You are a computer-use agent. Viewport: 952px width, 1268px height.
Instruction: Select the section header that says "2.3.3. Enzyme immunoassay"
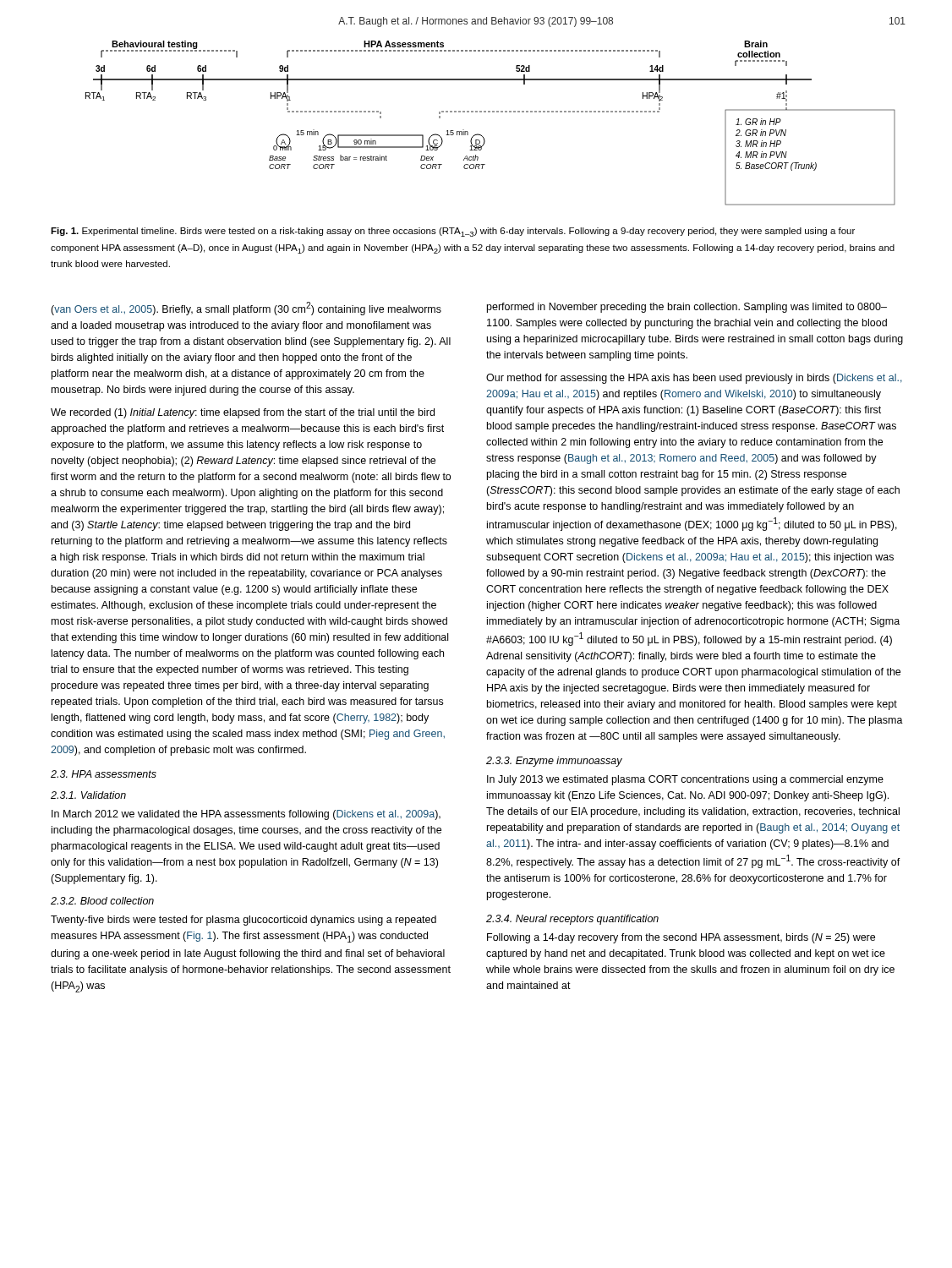pos(554,761)
